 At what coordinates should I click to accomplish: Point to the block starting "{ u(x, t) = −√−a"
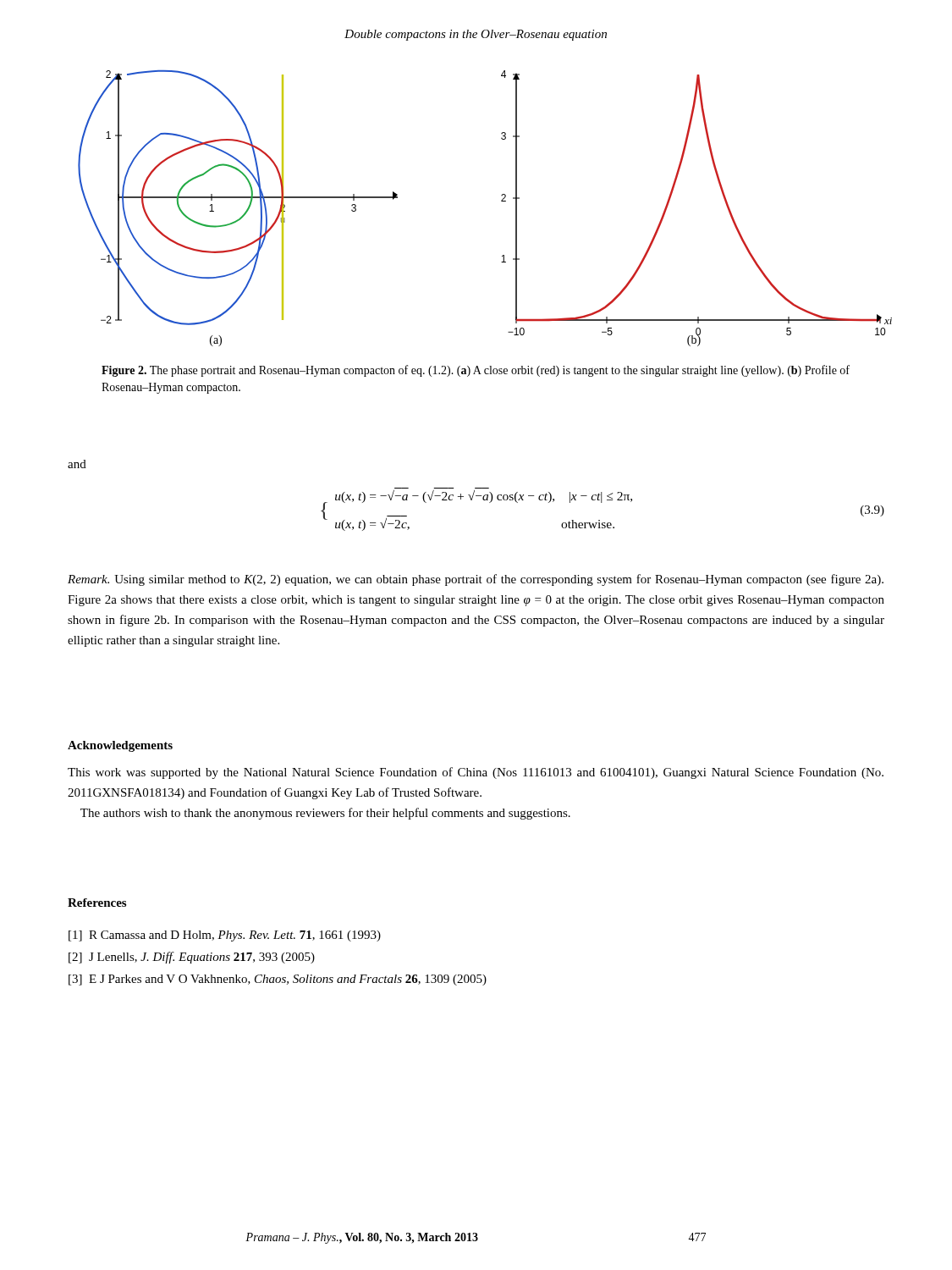(476, 510)
